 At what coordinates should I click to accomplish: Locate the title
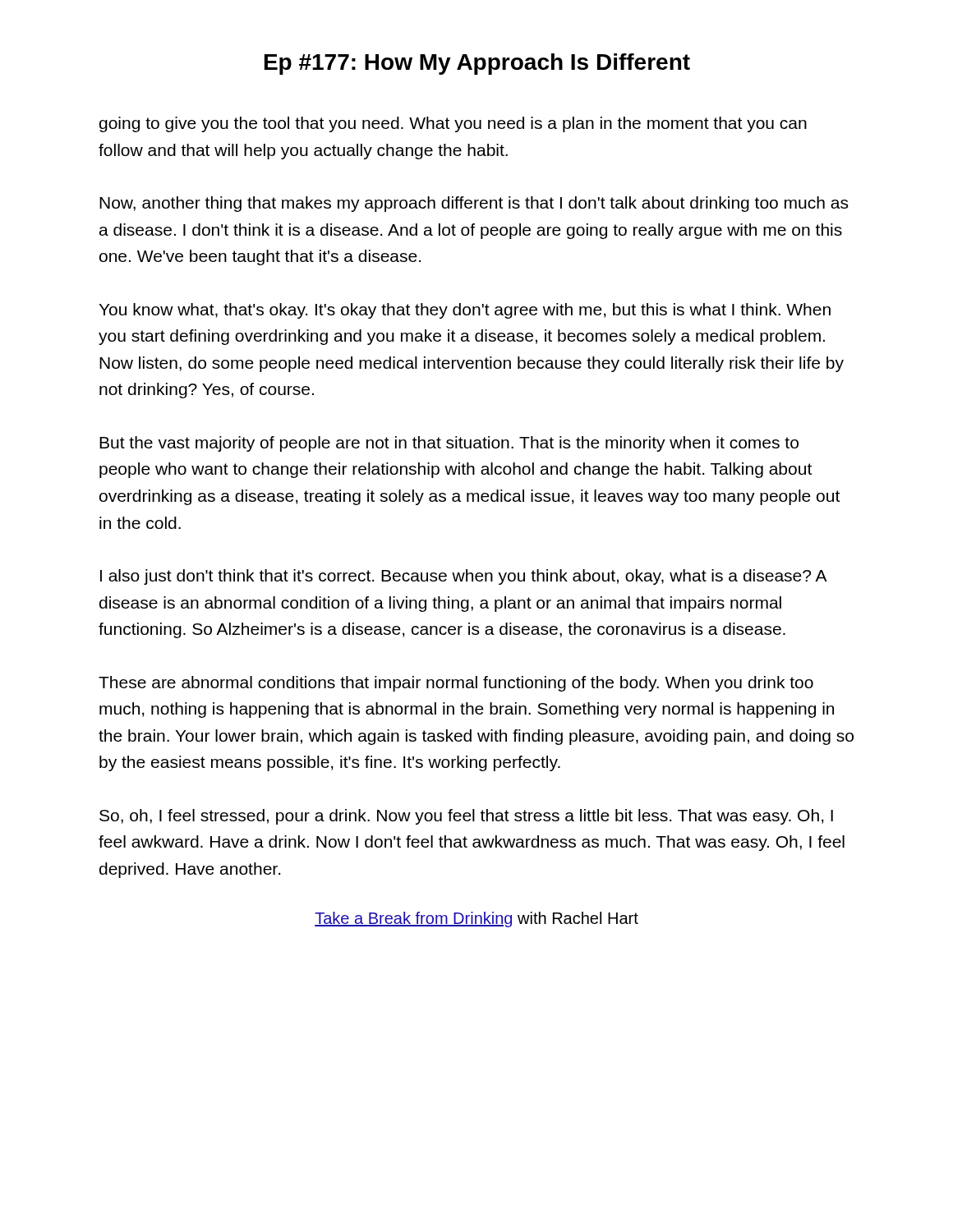tap(476, 62)
